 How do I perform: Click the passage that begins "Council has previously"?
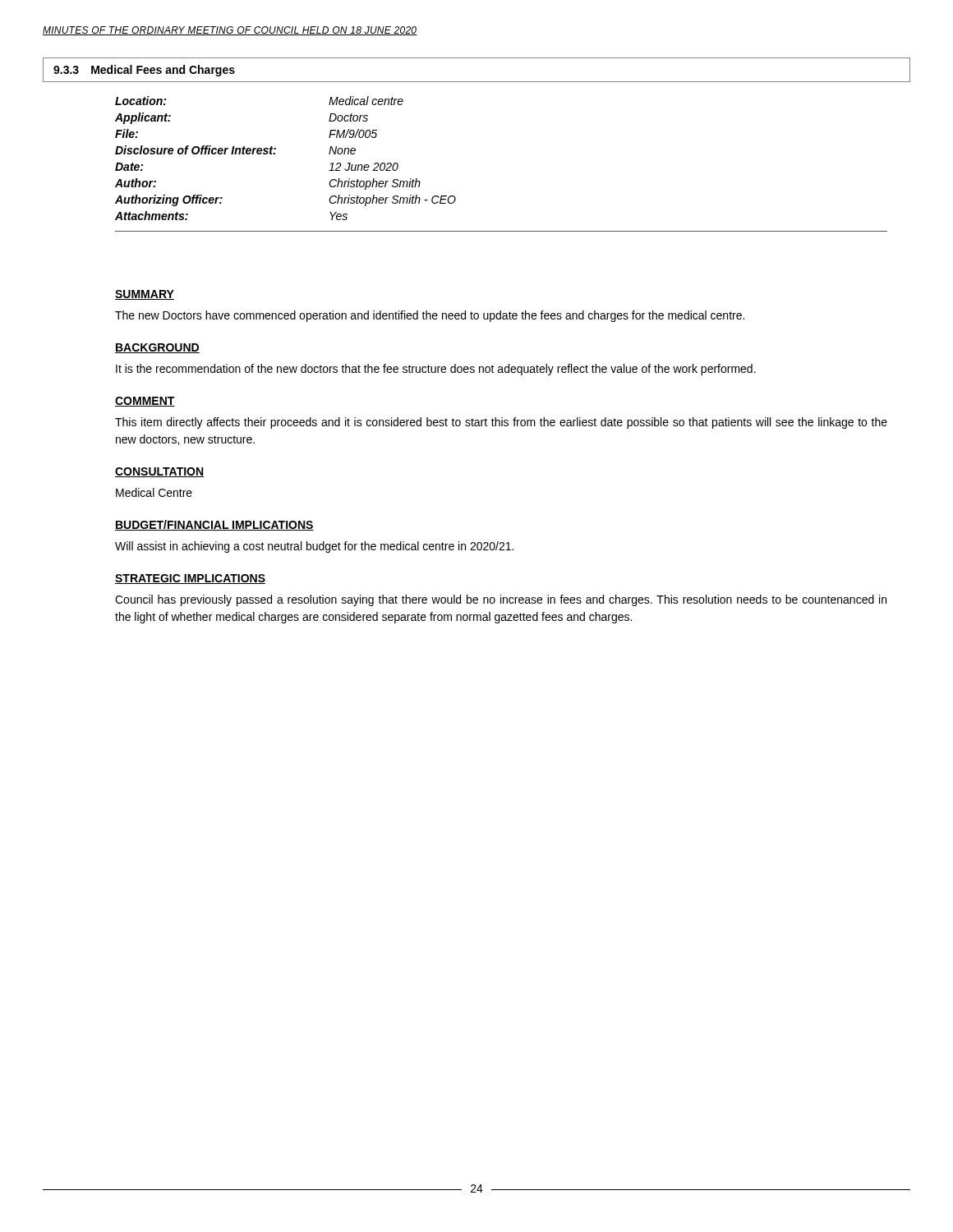point(501,608)
